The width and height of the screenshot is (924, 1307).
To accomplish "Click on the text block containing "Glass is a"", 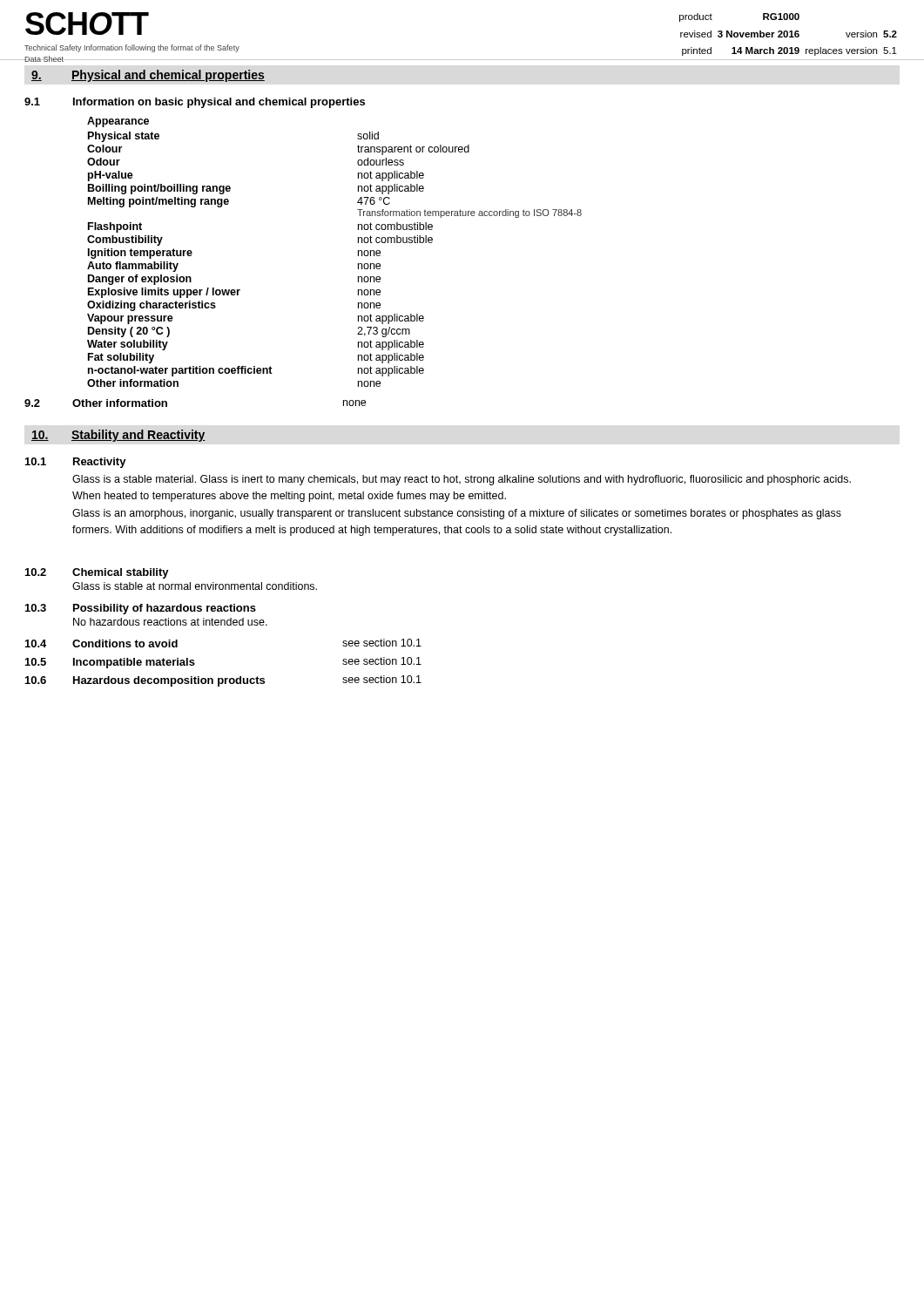I will 462,505.
